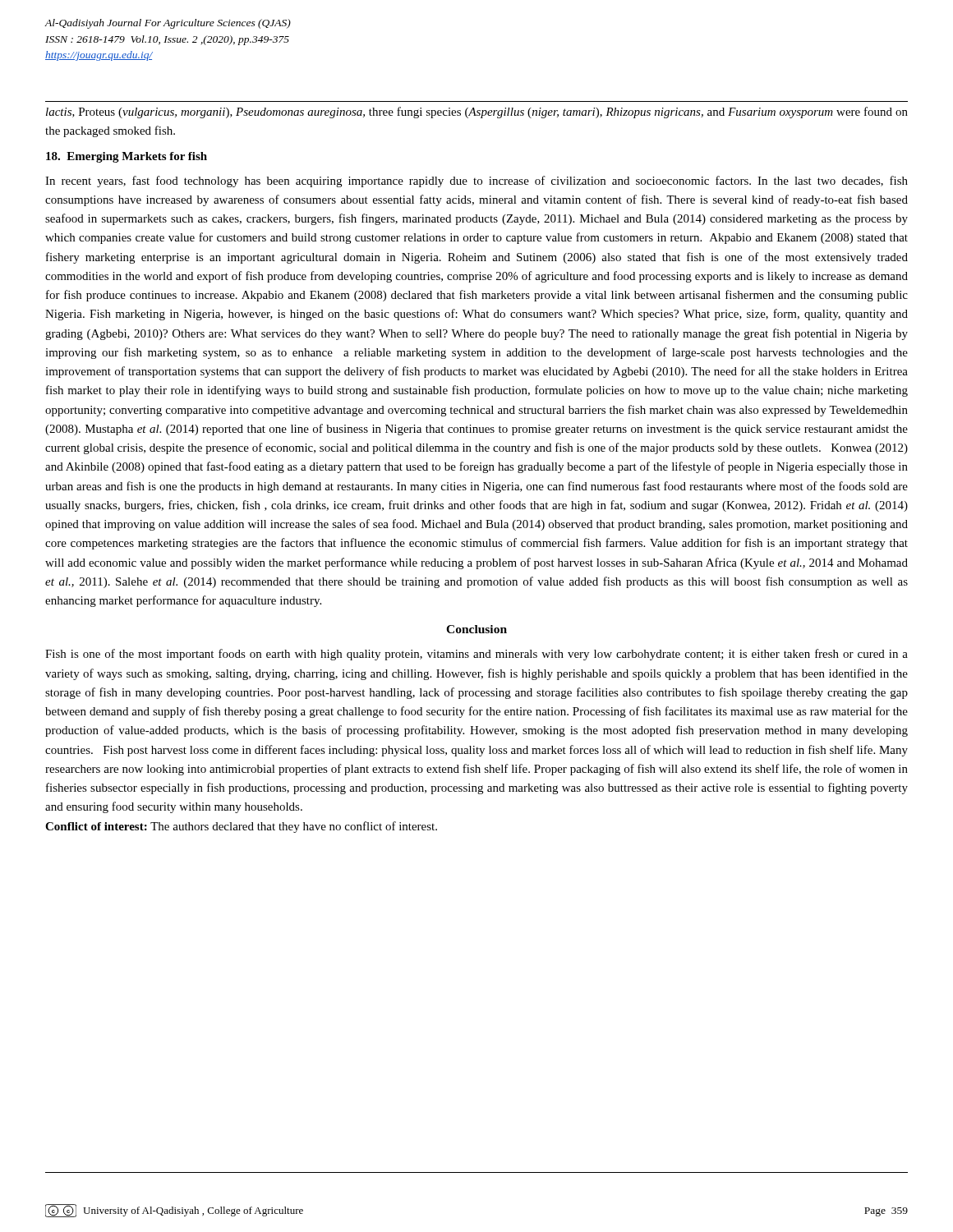This screenshot has height=1232, width=953.
Task: Click the passage that begins "lactis, Proteus (vulgaricus, morganii), Pseudomonas"
Action: coord(476,122)
